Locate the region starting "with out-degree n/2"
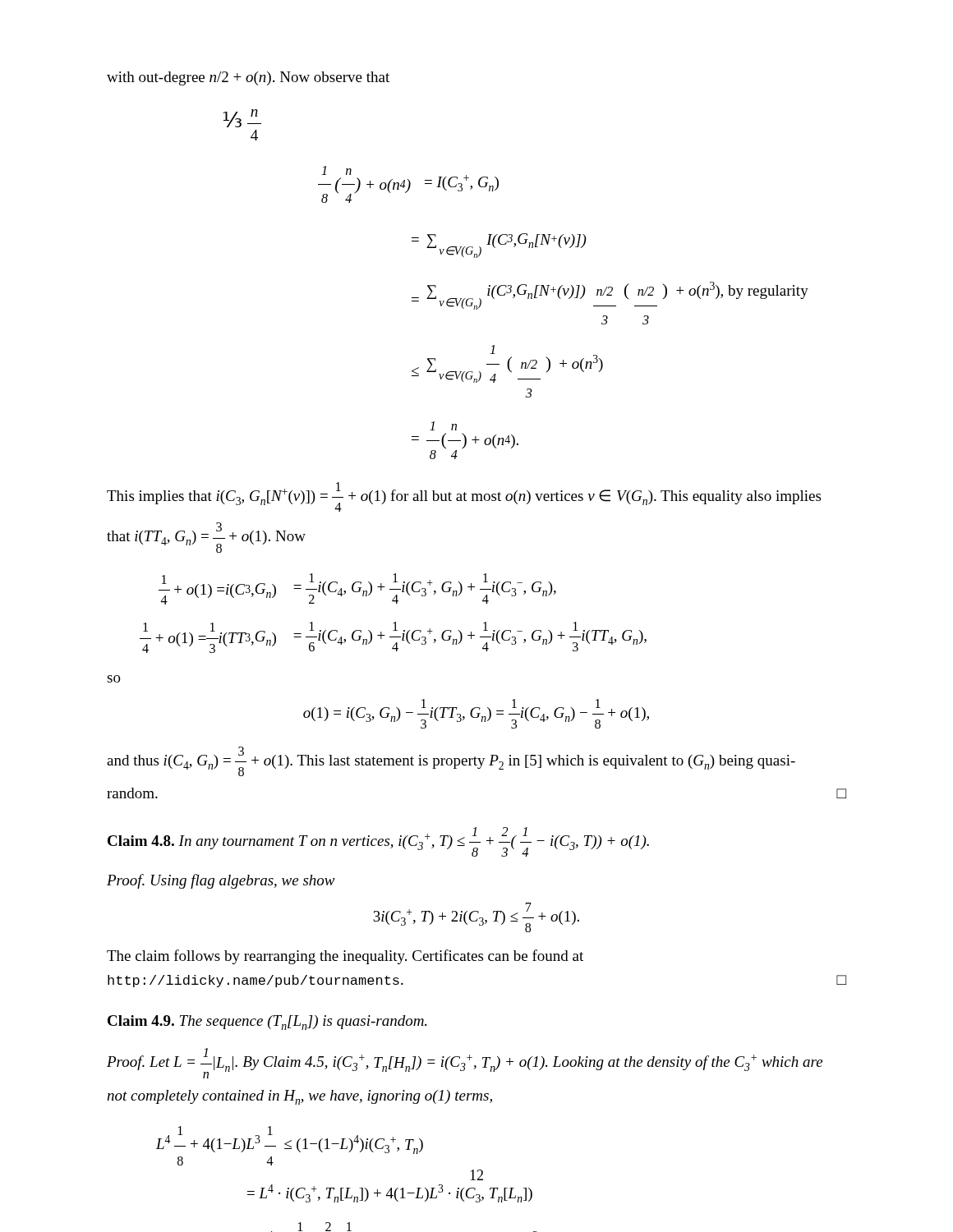Image resolution: width=953 pixels, height=1232 pixels. 248,77
